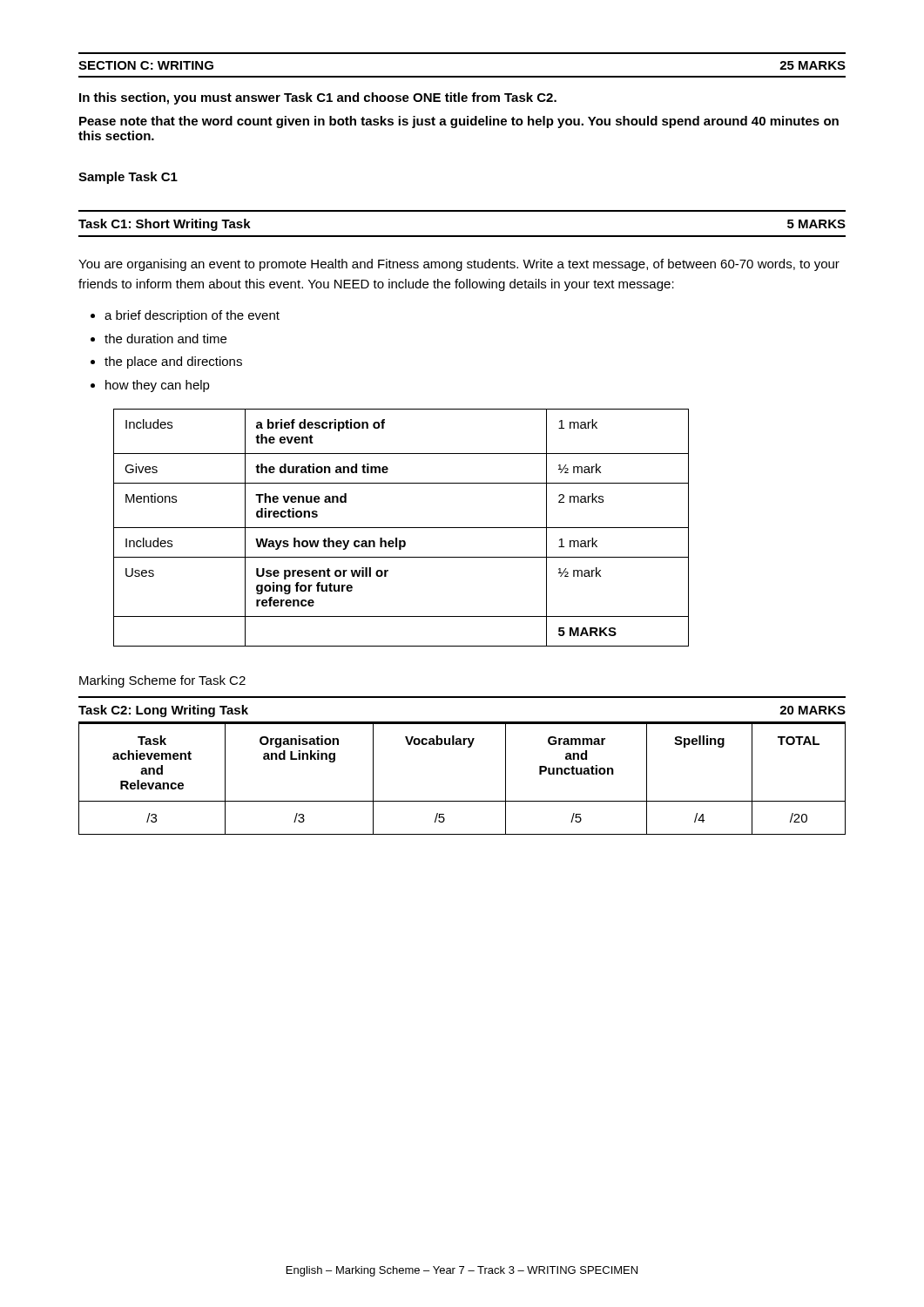Select the text block that says "You are organising an event to promote Health"
The image size is (924, 1307).
coord(459,273)
